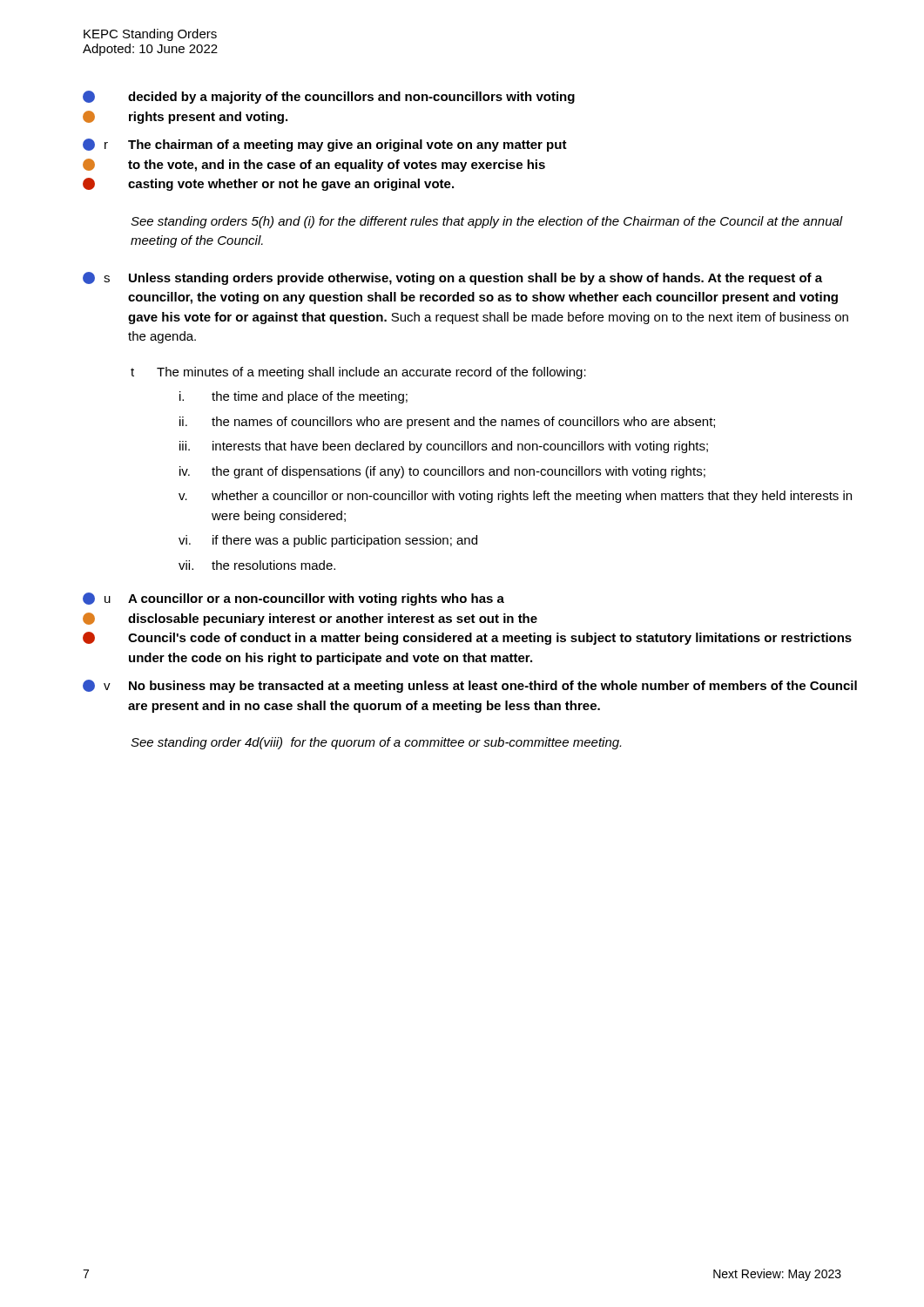Locate the text starting "rights present and voting."
Image resolution: width=924 pixels, height=1307 pixels.
[x=185, y=117]
